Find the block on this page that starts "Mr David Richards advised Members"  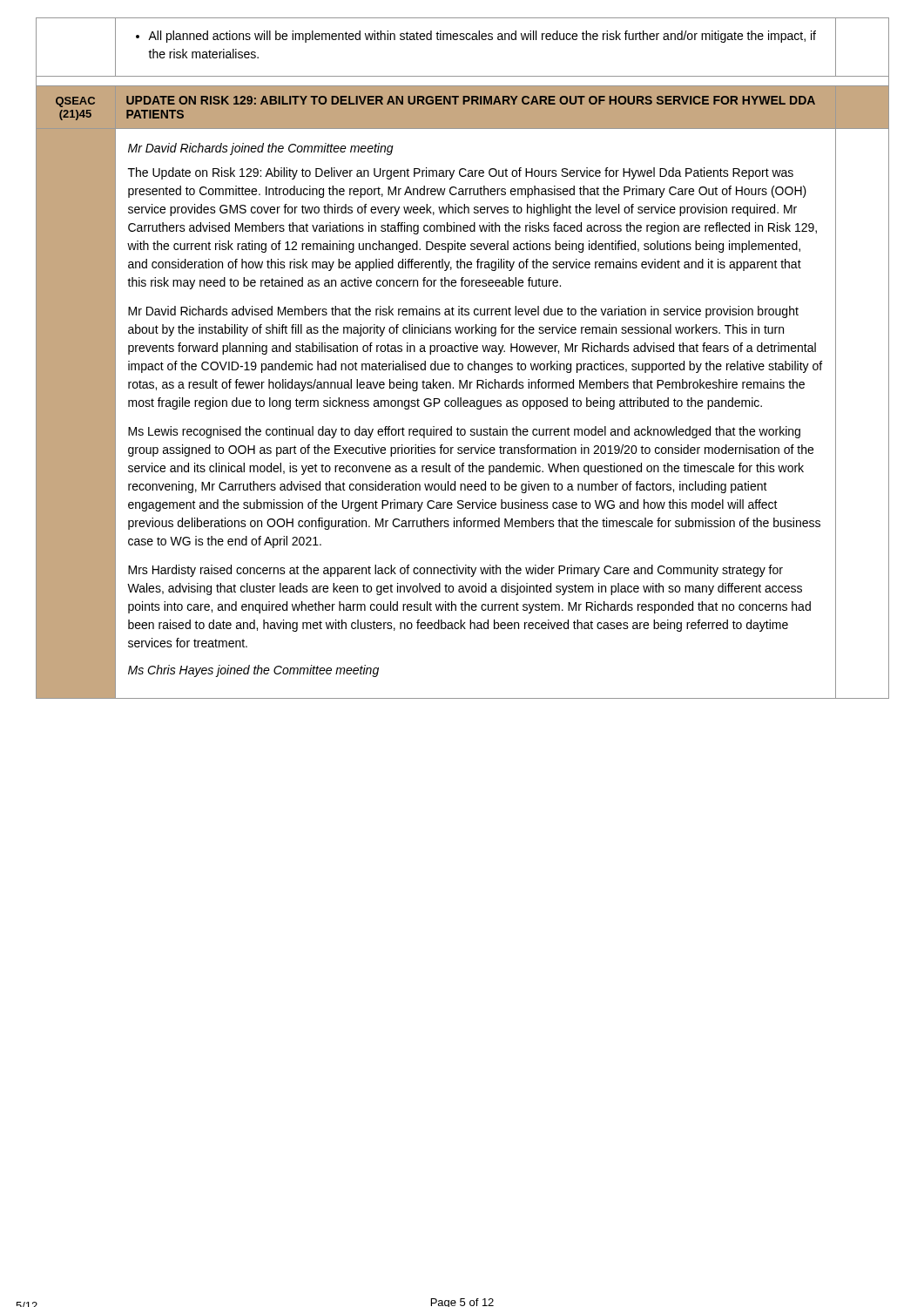tap(475, 357)
